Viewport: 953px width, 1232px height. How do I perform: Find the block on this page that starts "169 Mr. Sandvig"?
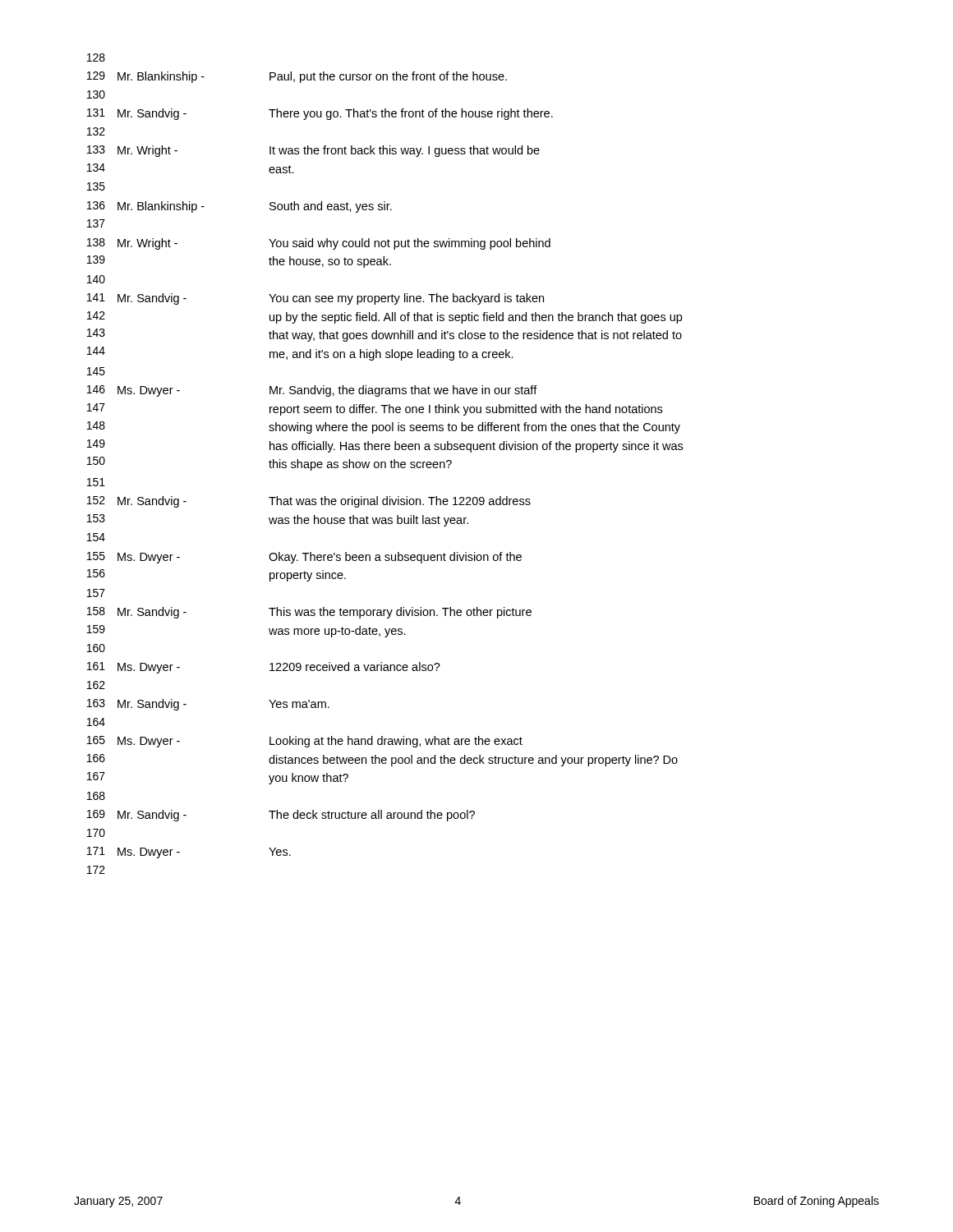[476, 815]
